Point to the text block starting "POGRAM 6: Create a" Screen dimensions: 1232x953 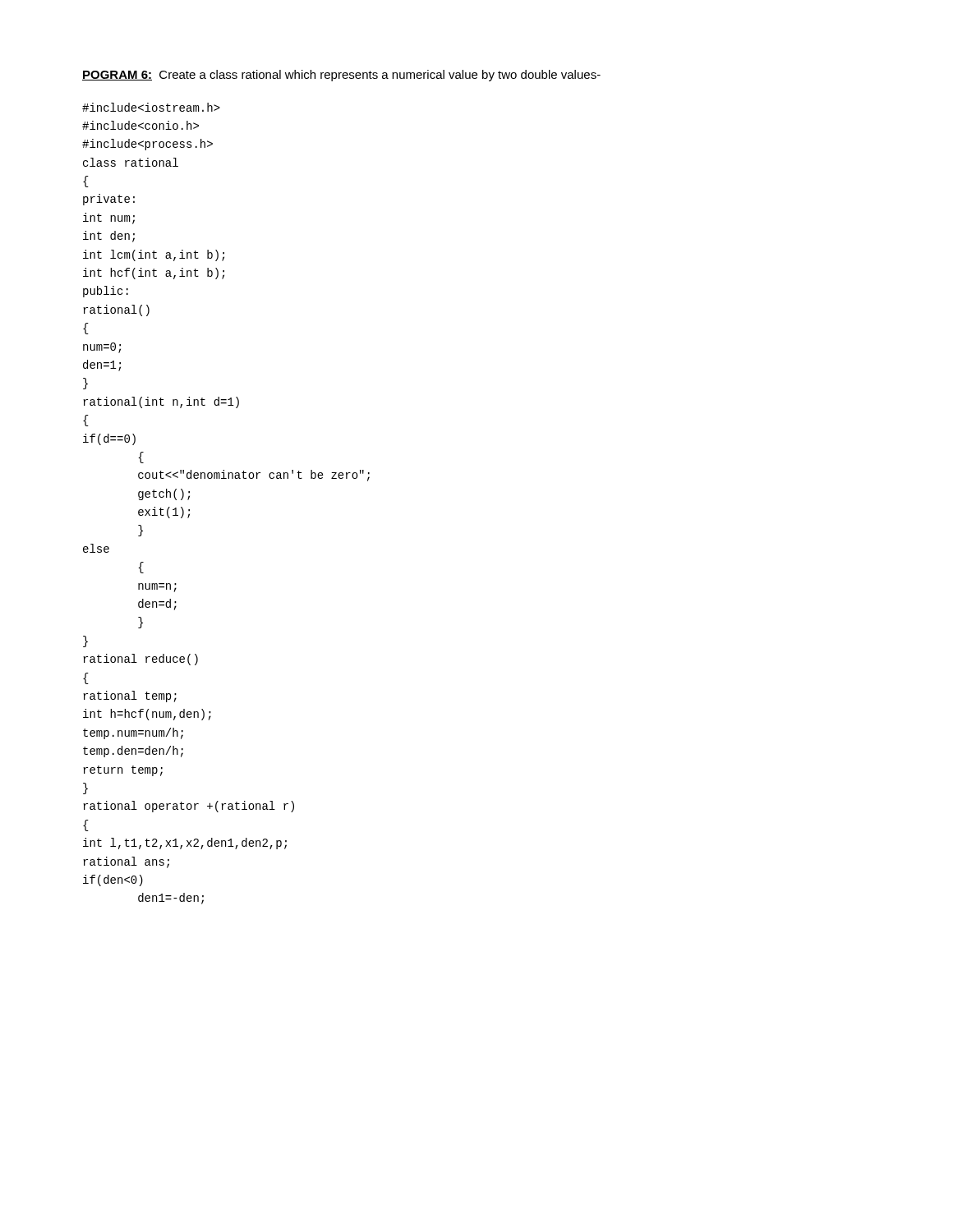tap(341, 74)
